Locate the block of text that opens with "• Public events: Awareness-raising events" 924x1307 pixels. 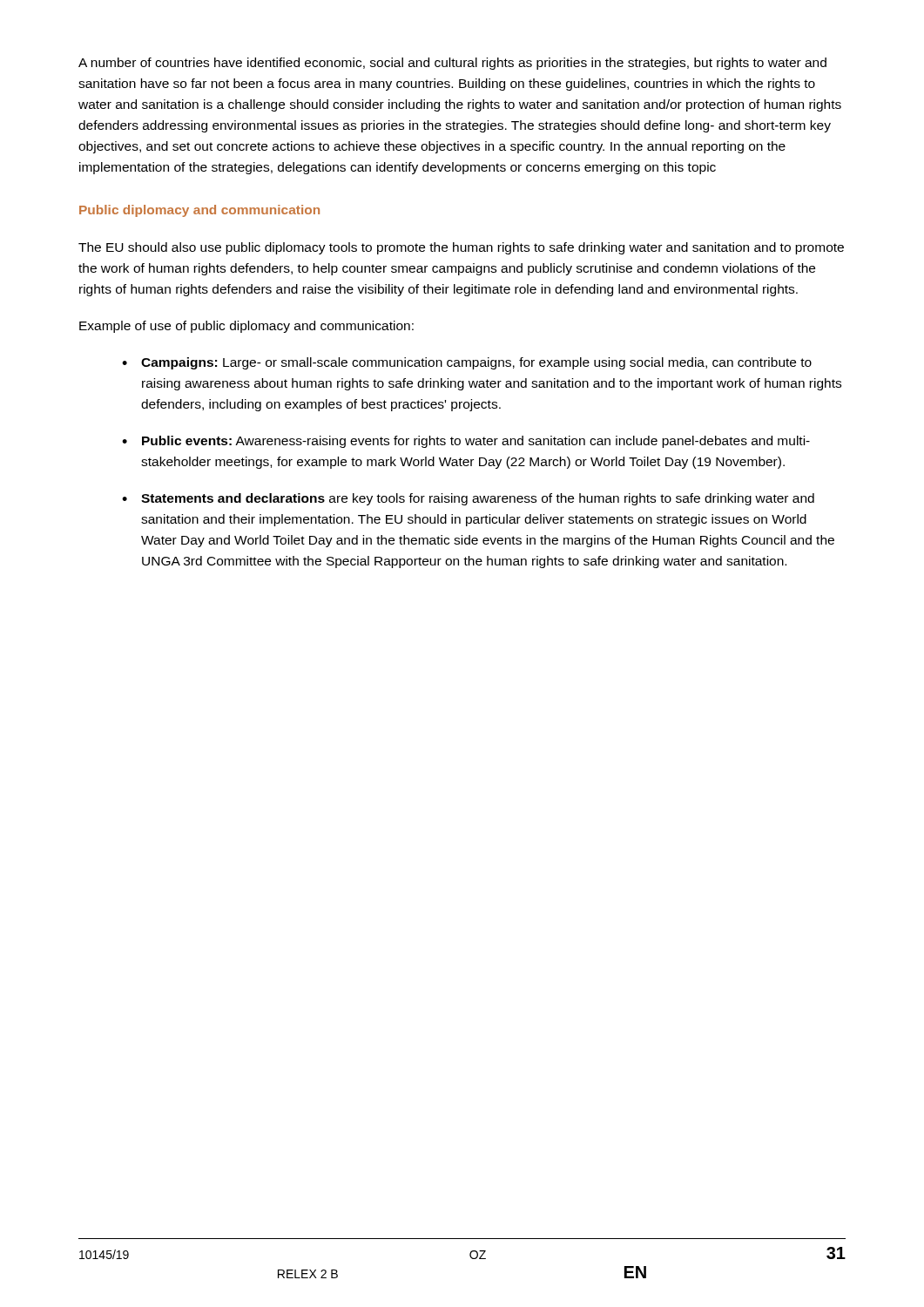484,452
